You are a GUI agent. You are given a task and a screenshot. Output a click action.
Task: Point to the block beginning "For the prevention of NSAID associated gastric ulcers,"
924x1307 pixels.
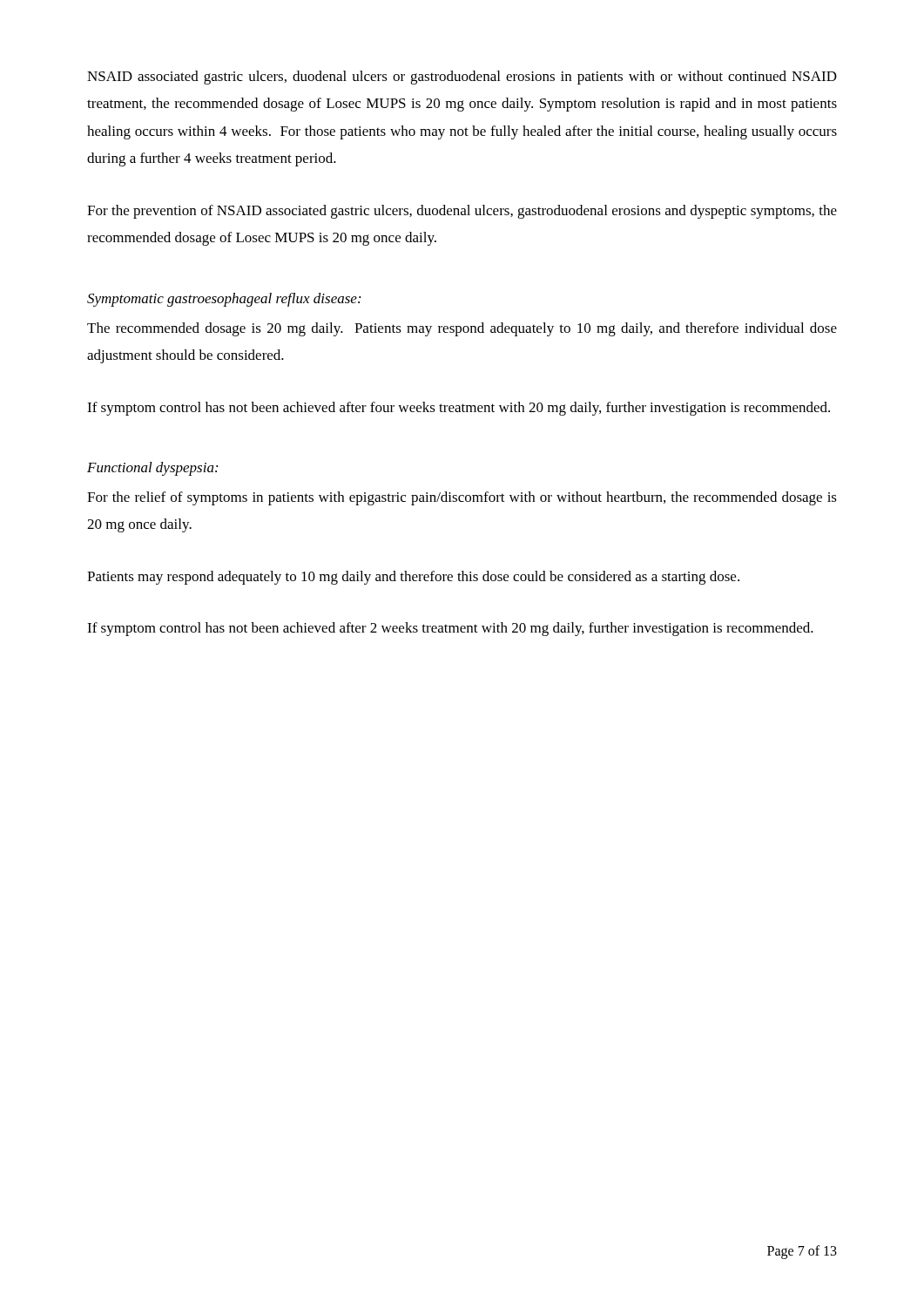462,224
